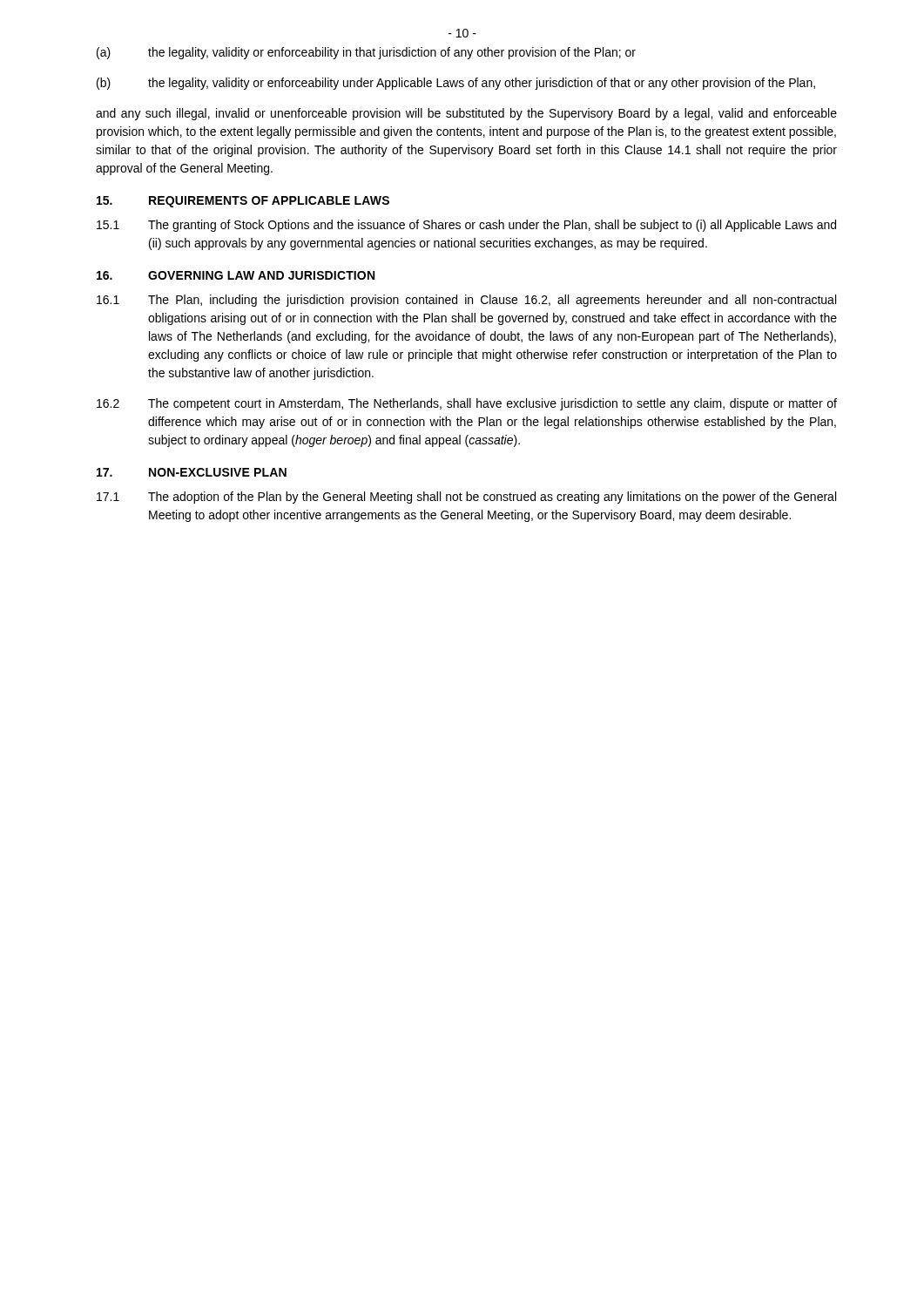This screenshot has width=924, height=1307.
Task: Select the text starting "(a) the legality, validity or enforceability"
Action: pyautogui.click(x=466, y=53)
